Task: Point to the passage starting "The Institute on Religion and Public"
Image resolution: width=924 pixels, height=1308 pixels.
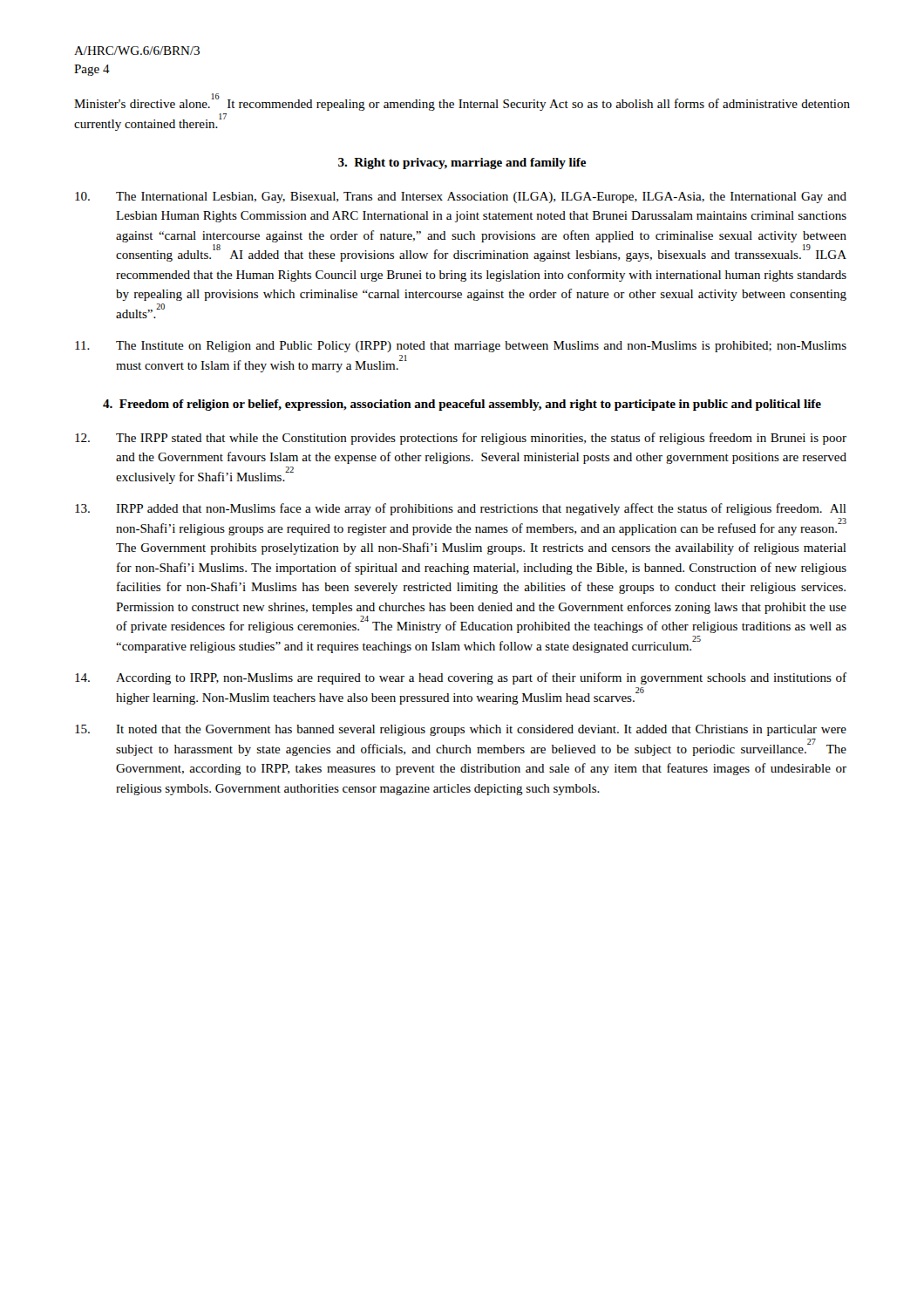Action: [x=460, y=355]
